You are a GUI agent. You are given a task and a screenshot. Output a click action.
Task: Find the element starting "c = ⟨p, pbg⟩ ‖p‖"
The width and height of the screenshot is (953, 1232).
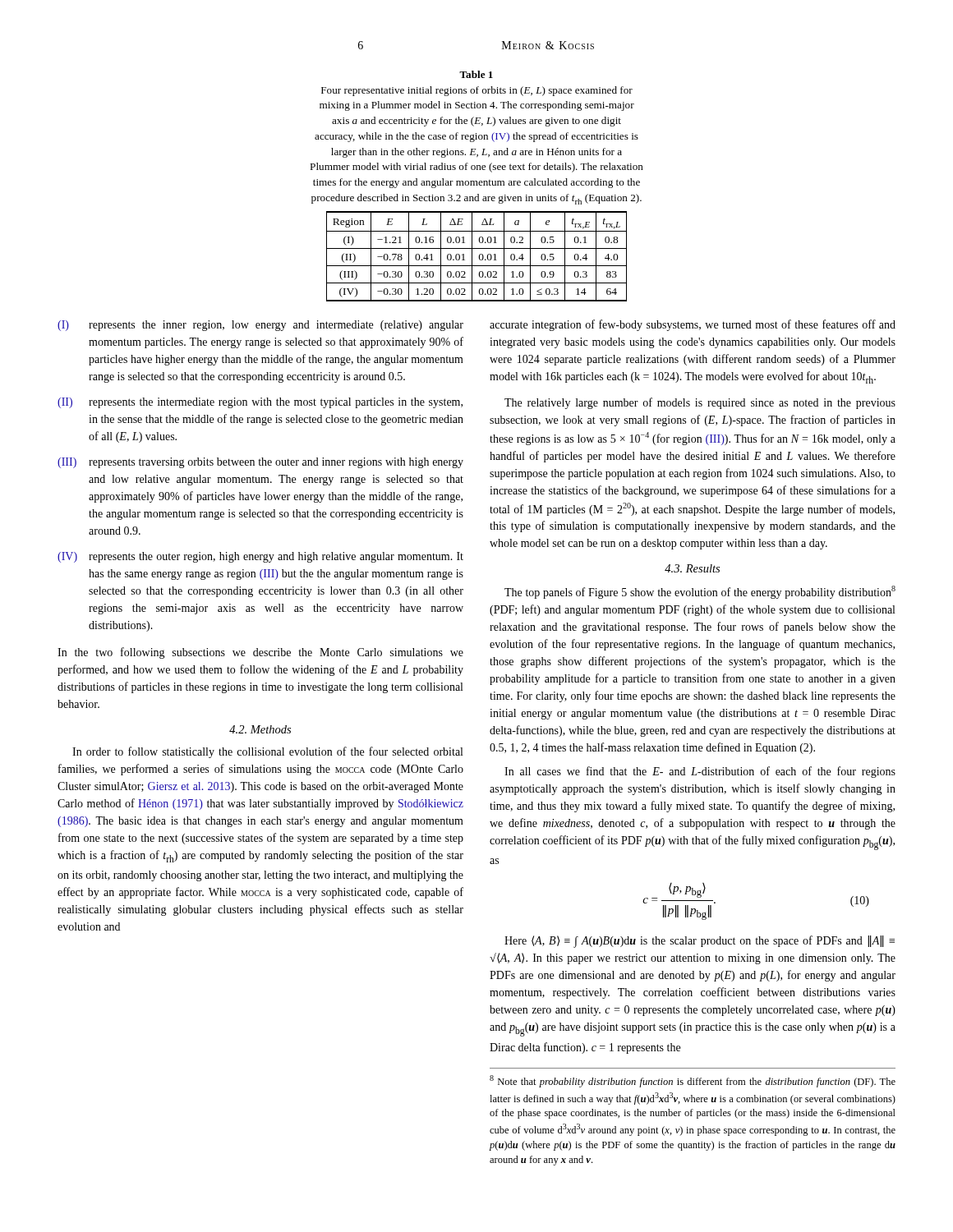[x=687, y=901]
